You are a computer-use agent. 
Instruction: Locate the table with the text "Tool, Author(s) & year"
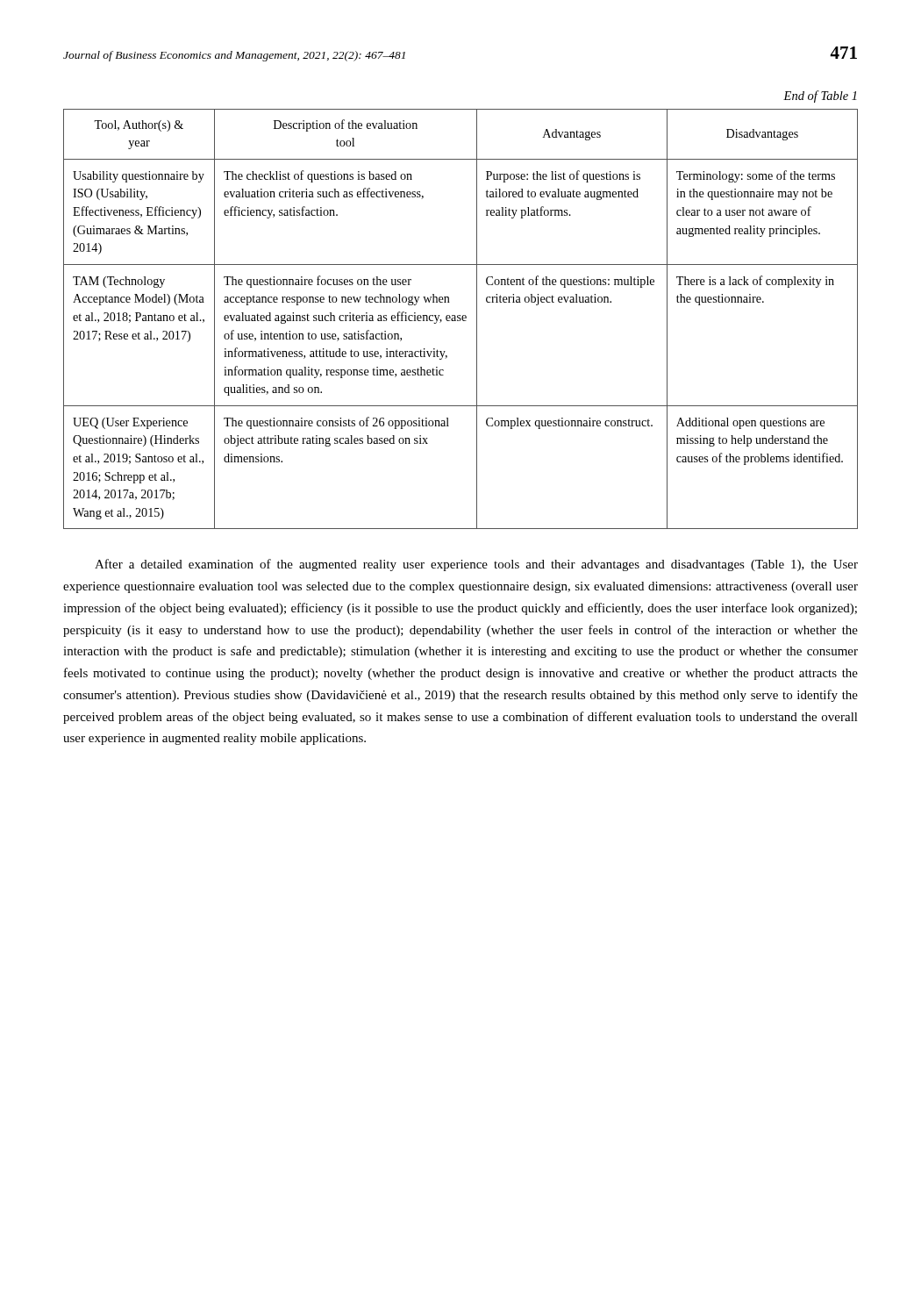pyautogui.click(x=460, y=319)
